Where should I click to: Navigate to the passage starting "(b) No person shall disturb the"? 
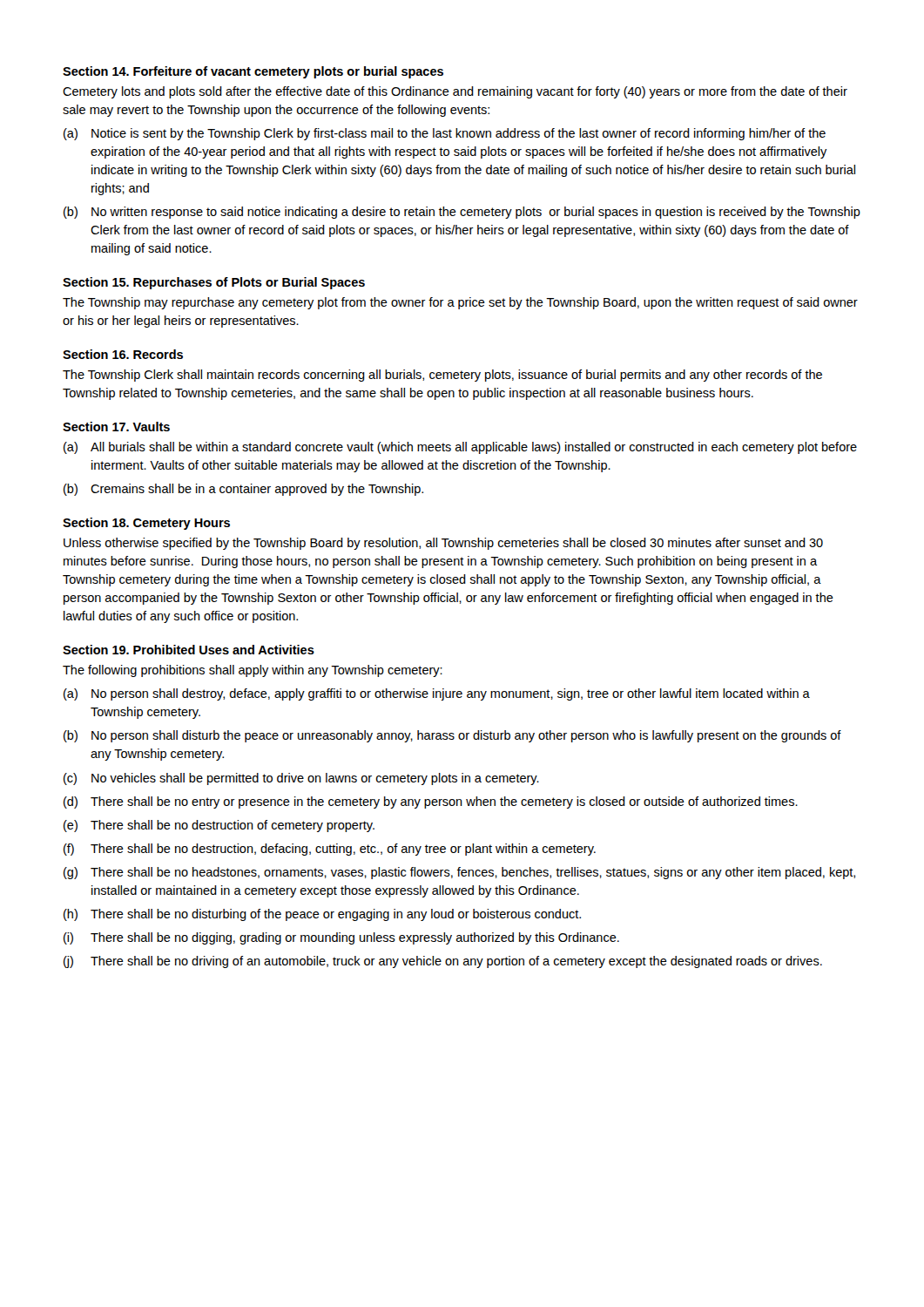pos(462,745)
